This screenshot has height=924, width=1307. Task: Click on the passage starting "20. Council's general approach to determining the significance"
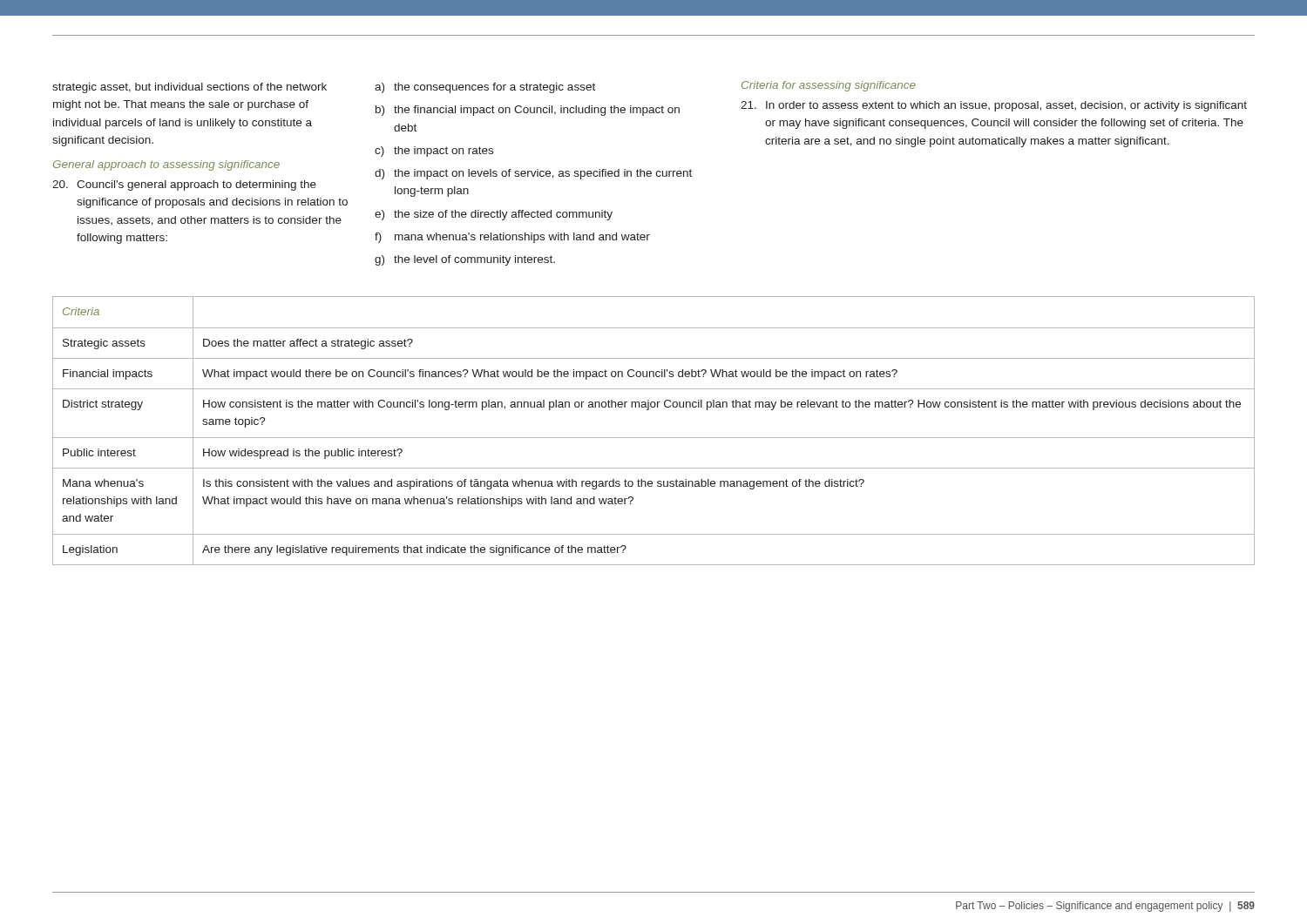[200, 211]
